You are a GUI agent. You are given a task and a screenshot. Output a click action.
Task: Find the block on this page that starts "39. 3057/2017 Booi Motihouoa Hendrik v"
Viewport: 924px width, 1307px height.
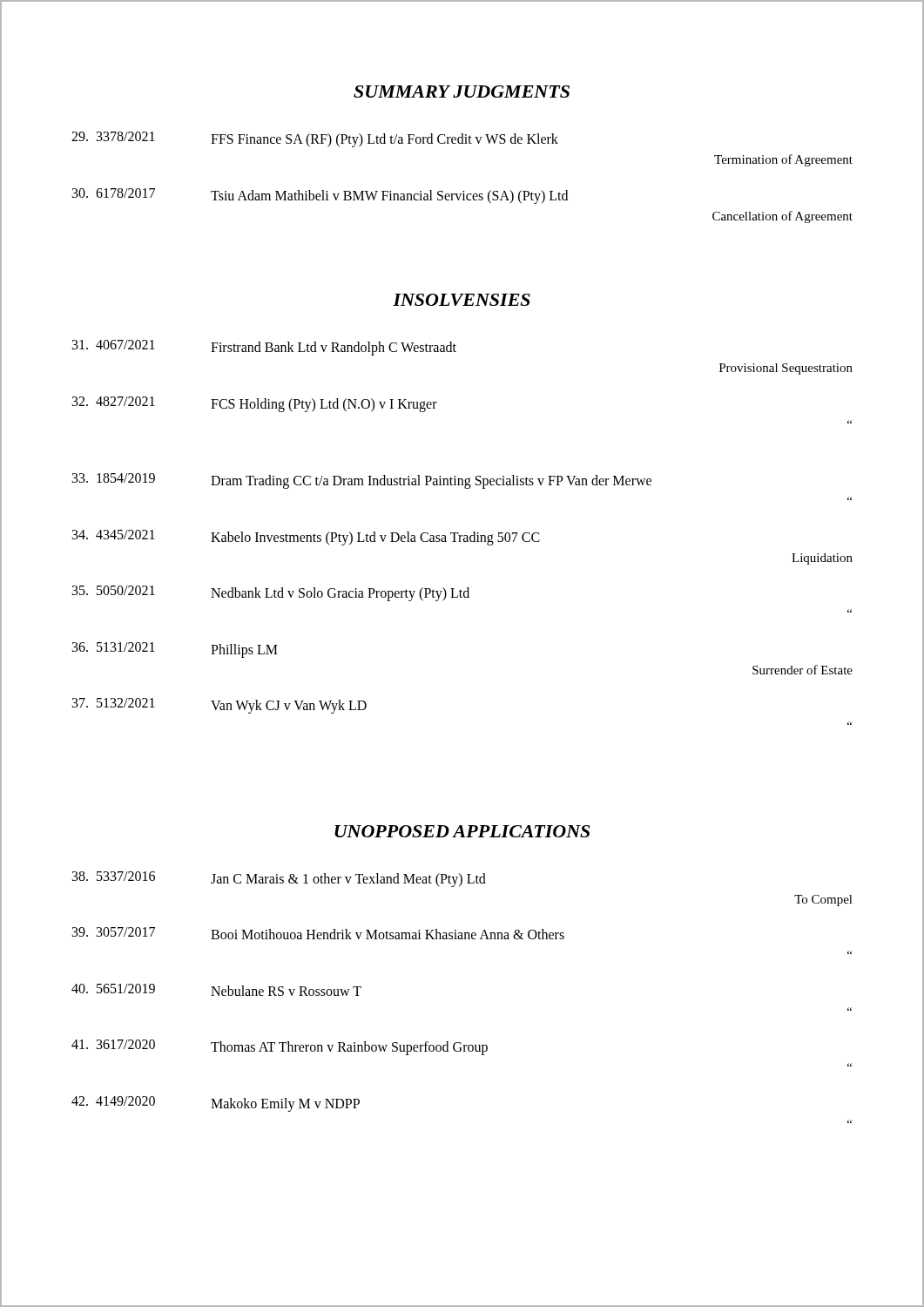pos(462,945)
